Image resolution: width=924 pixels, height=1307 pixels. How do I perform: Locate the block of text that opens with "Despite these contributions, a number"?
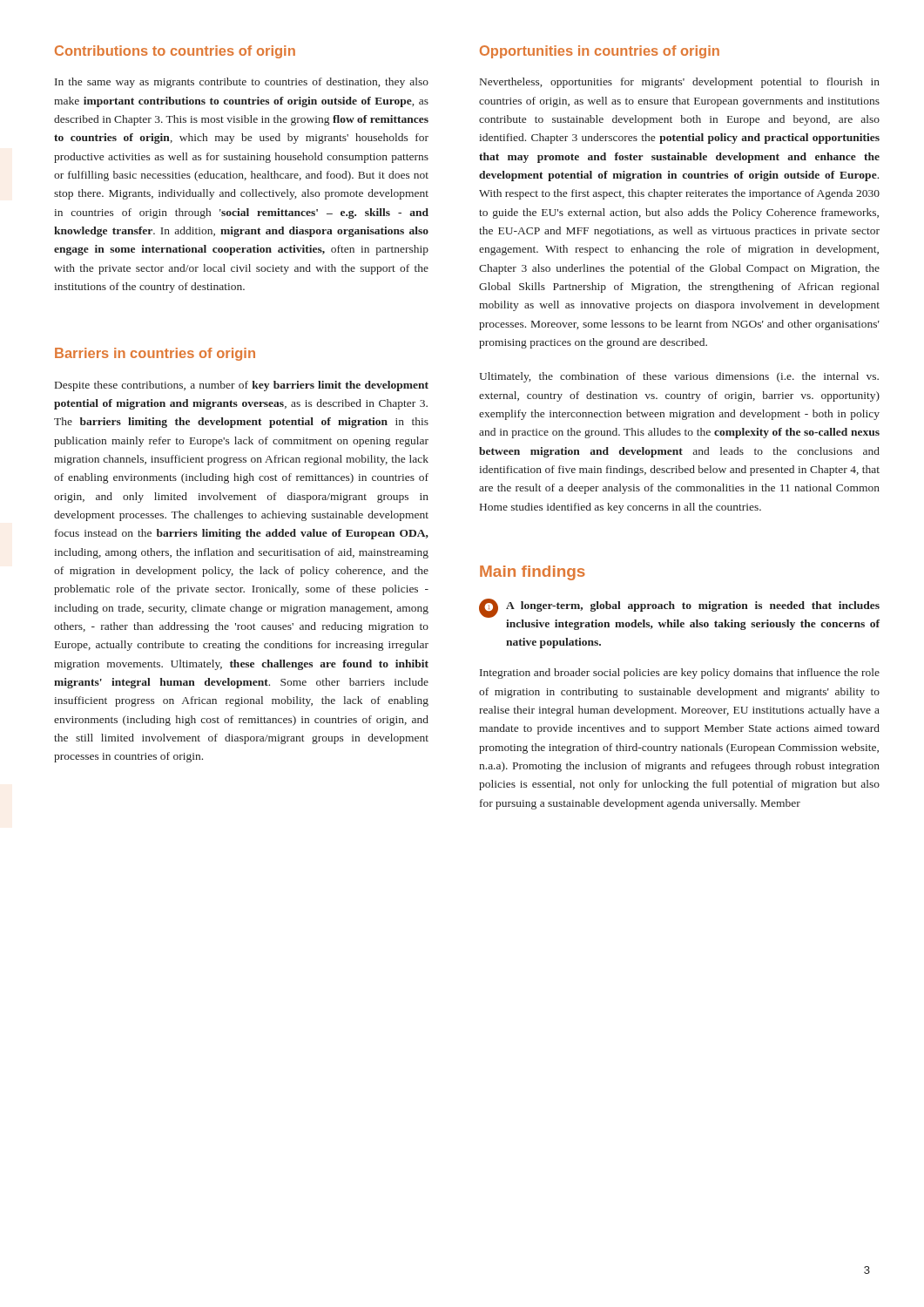pos(241,570)
